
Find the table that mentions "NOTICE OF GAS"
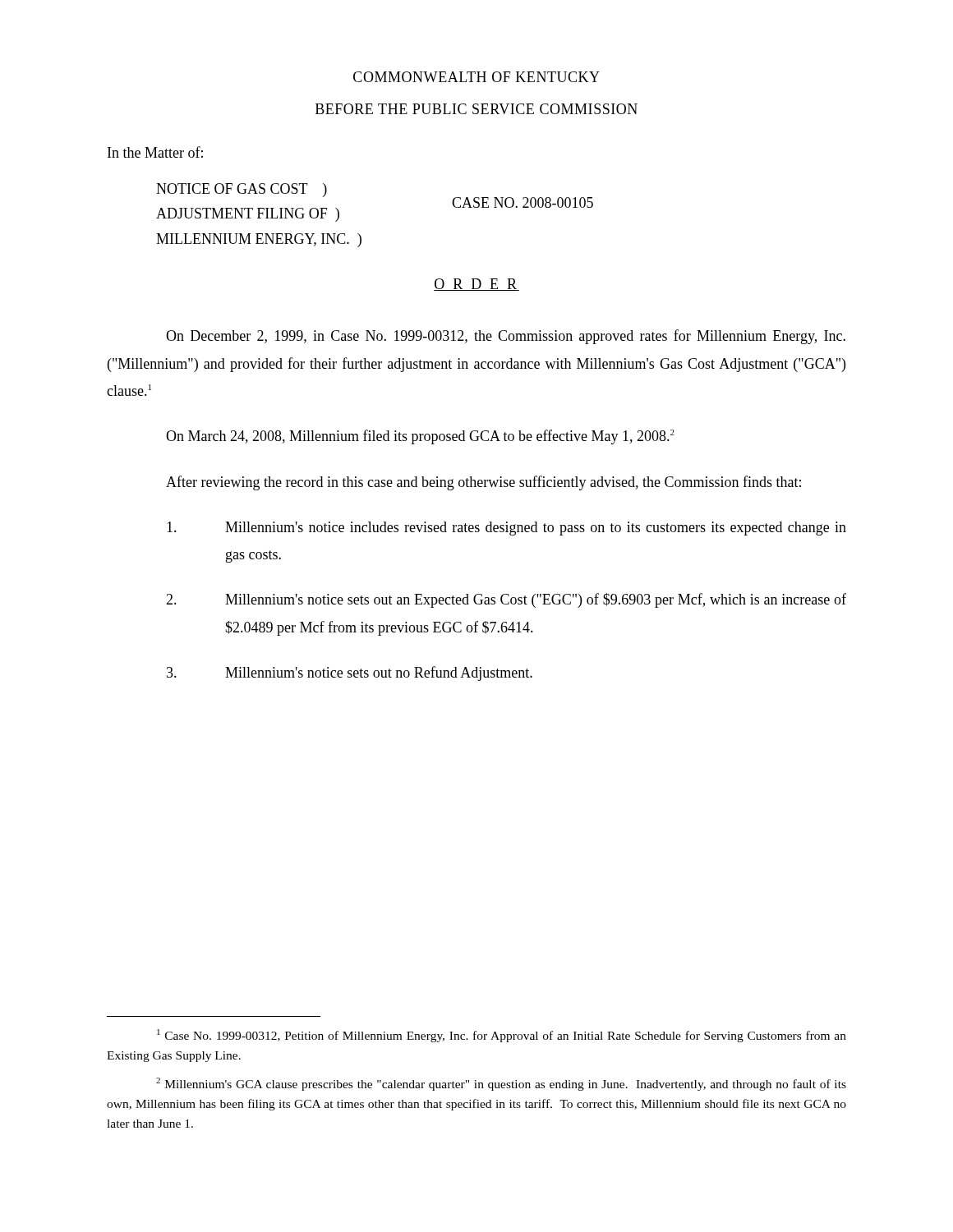(476, 214)
